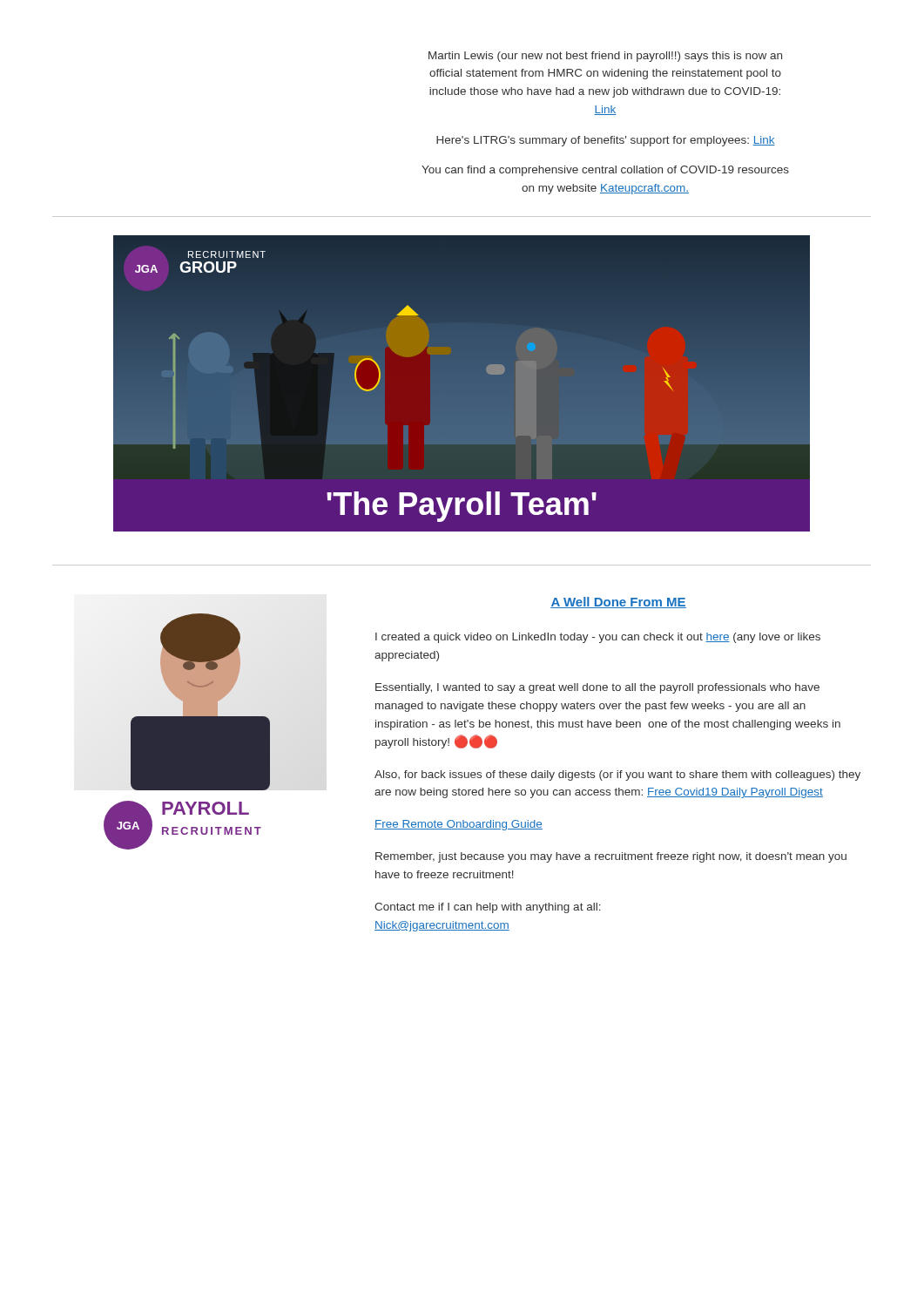924x1307 pixels.
Task: Point to the element starting "Martin Lewis (our"
Action: click(605, 122)
